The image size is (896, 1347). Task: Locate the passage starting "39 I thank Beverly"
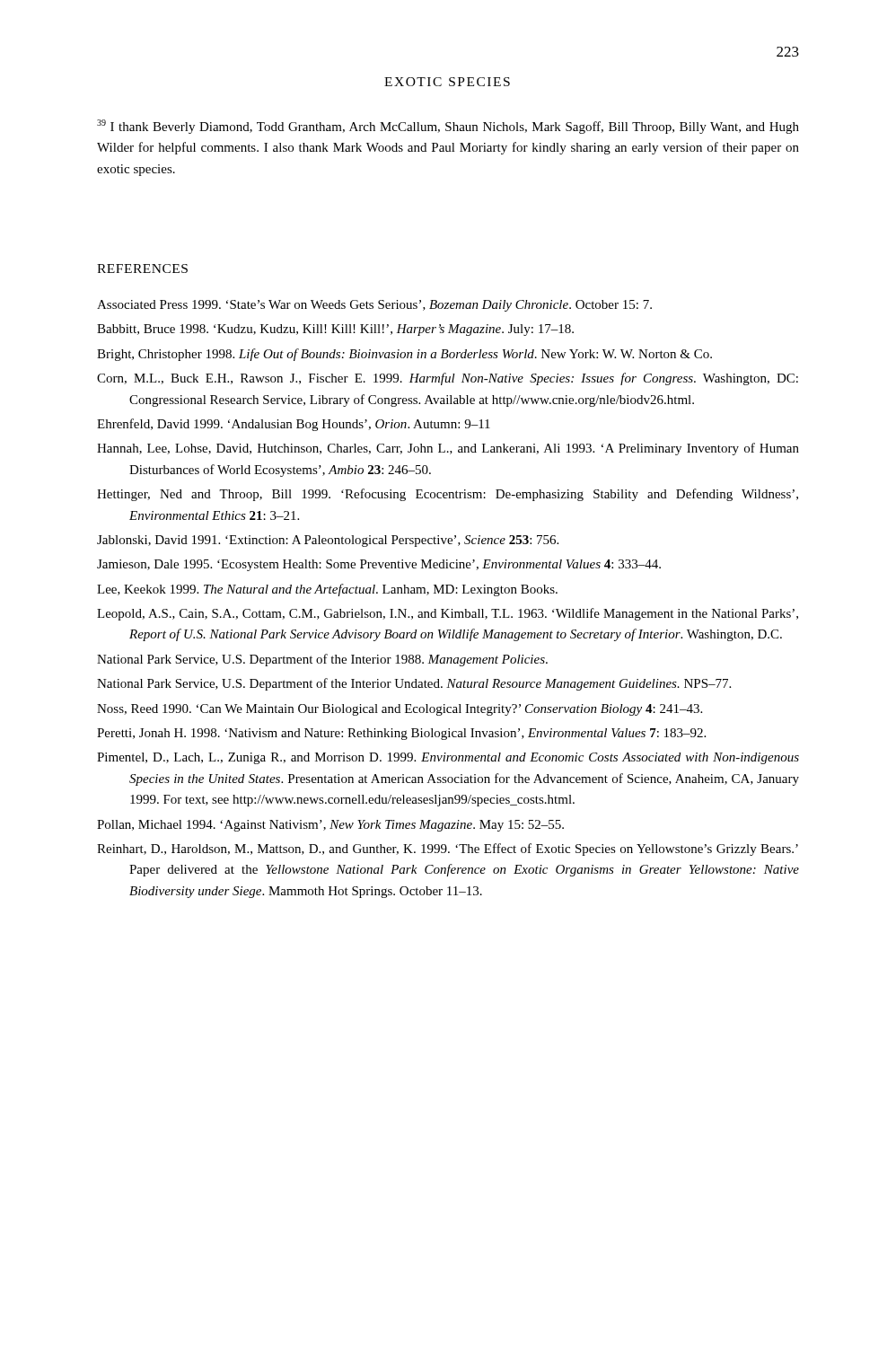[x=448, y=147]
